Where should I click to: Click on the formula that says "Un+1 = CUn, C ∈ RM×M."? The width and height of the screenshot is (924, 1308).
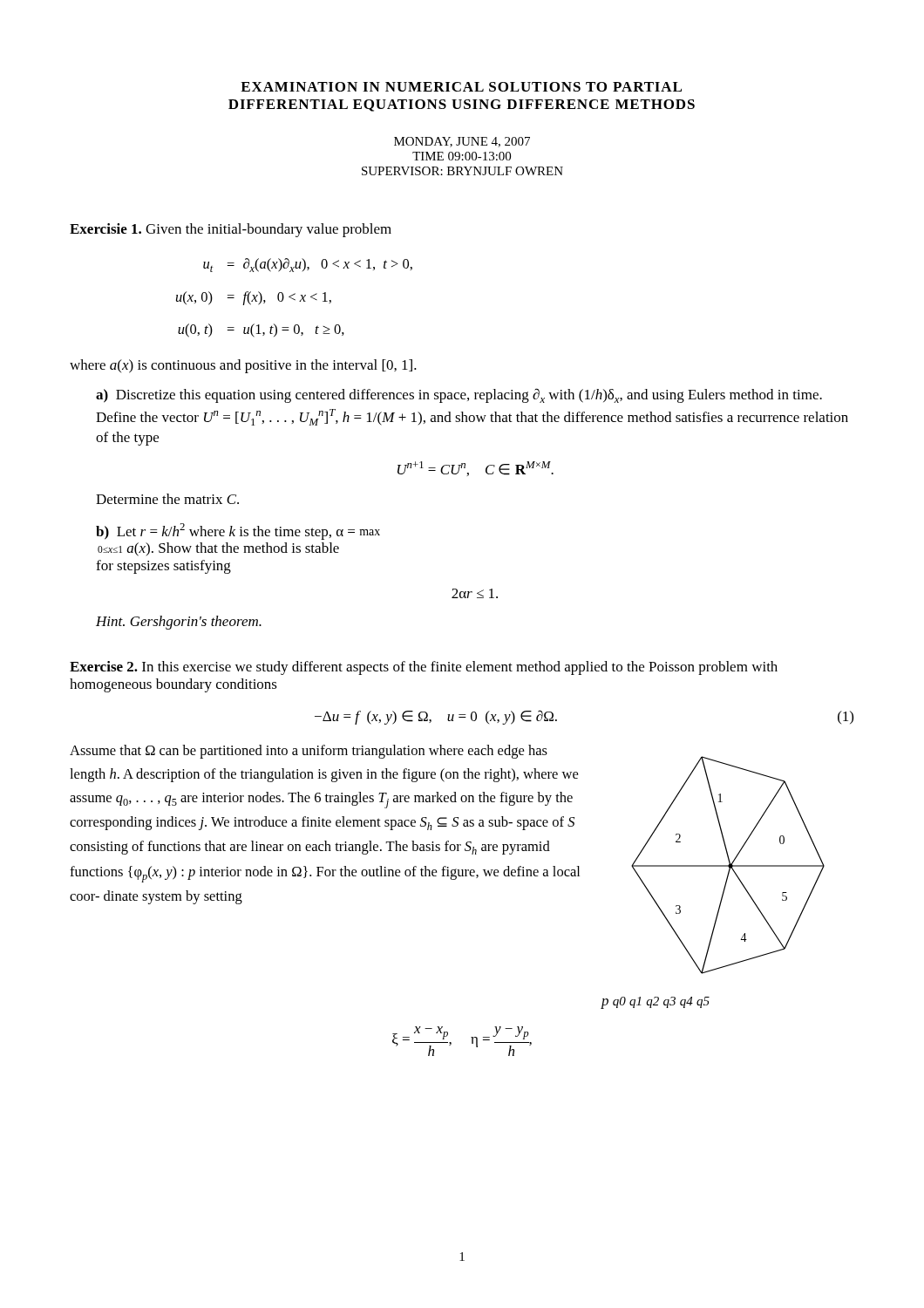(475, 468)
